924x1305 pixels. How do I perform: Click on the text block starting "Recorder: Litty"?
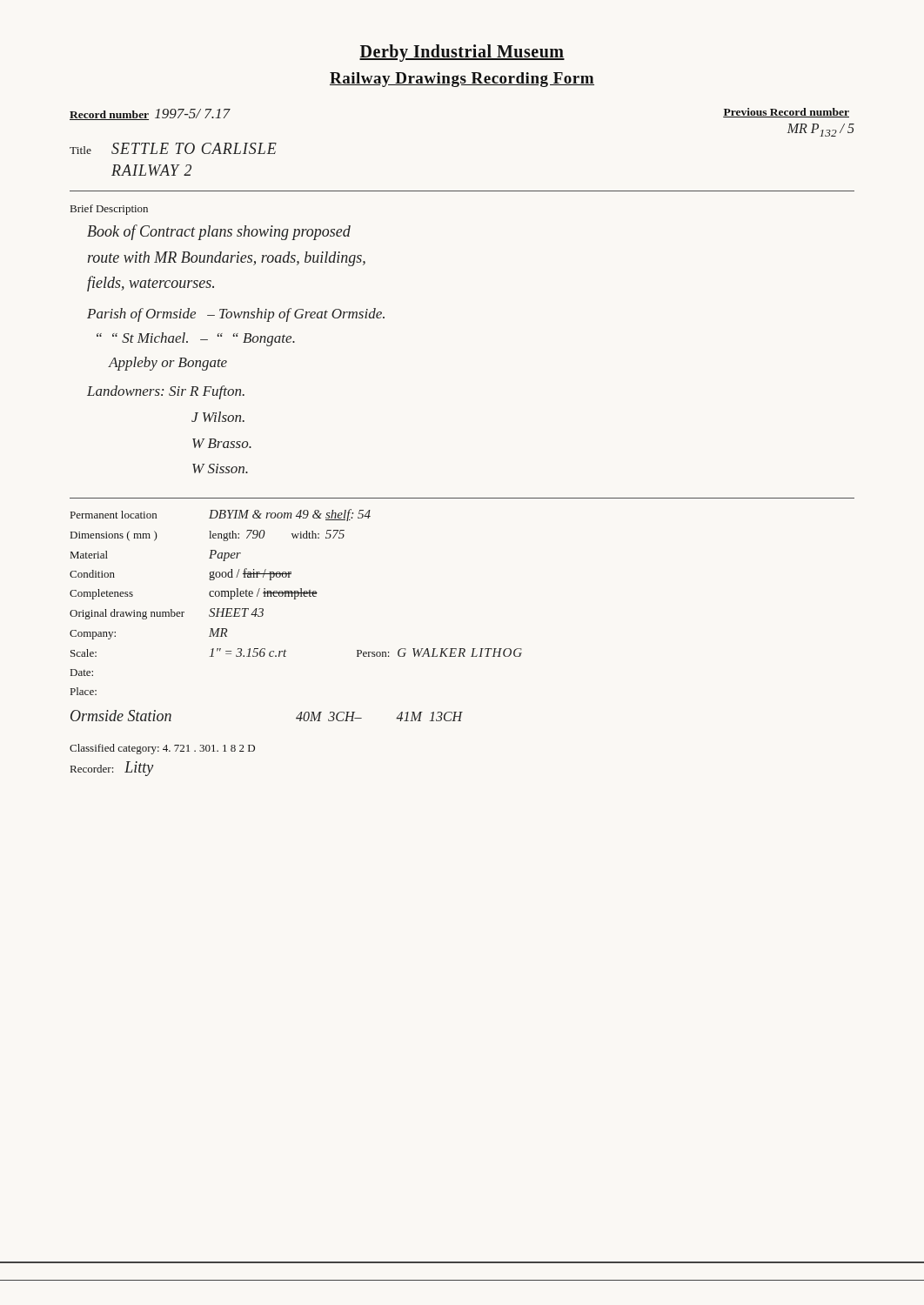(111, 768)
